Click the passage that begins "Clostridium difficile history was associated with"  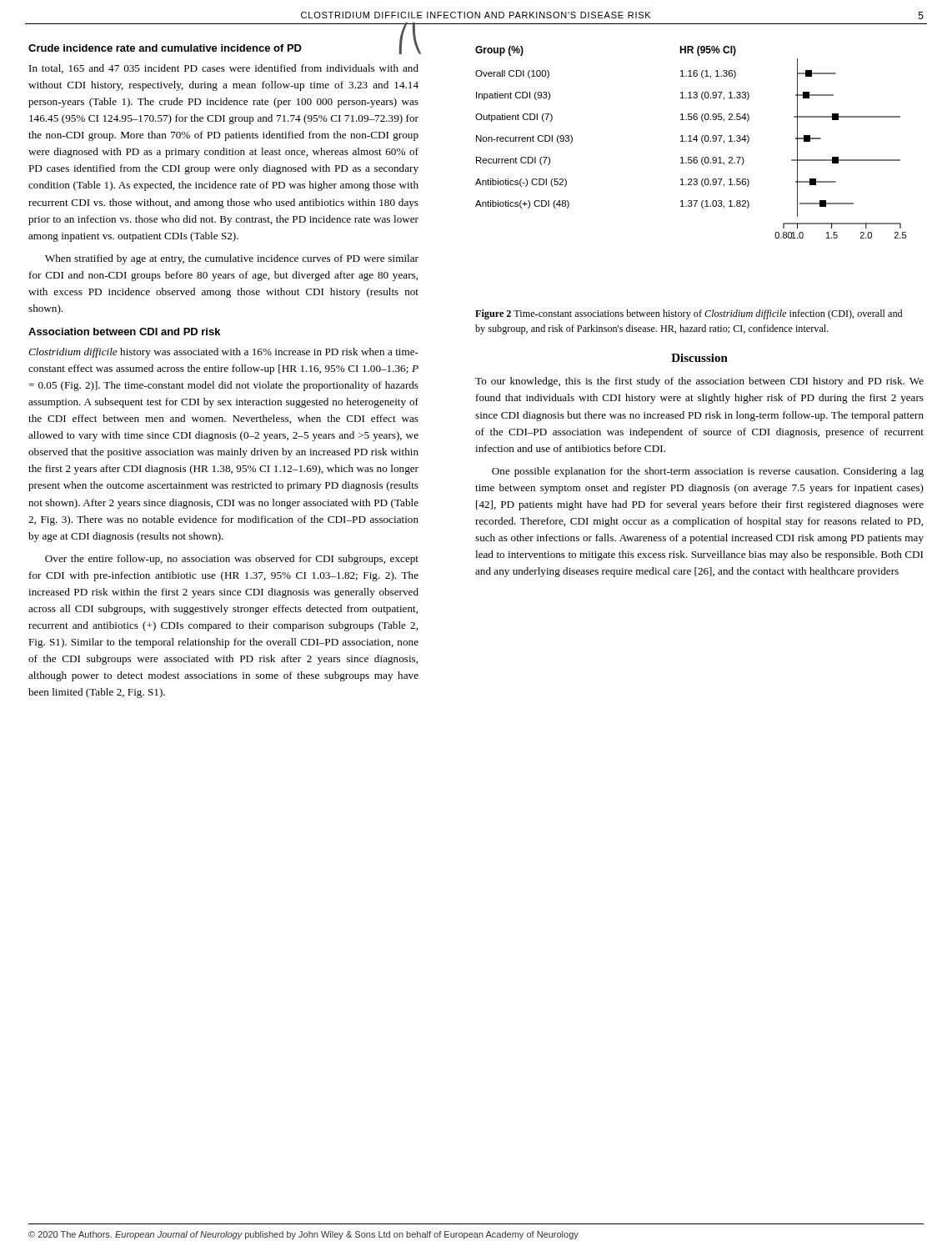click(x=223, y=522)
